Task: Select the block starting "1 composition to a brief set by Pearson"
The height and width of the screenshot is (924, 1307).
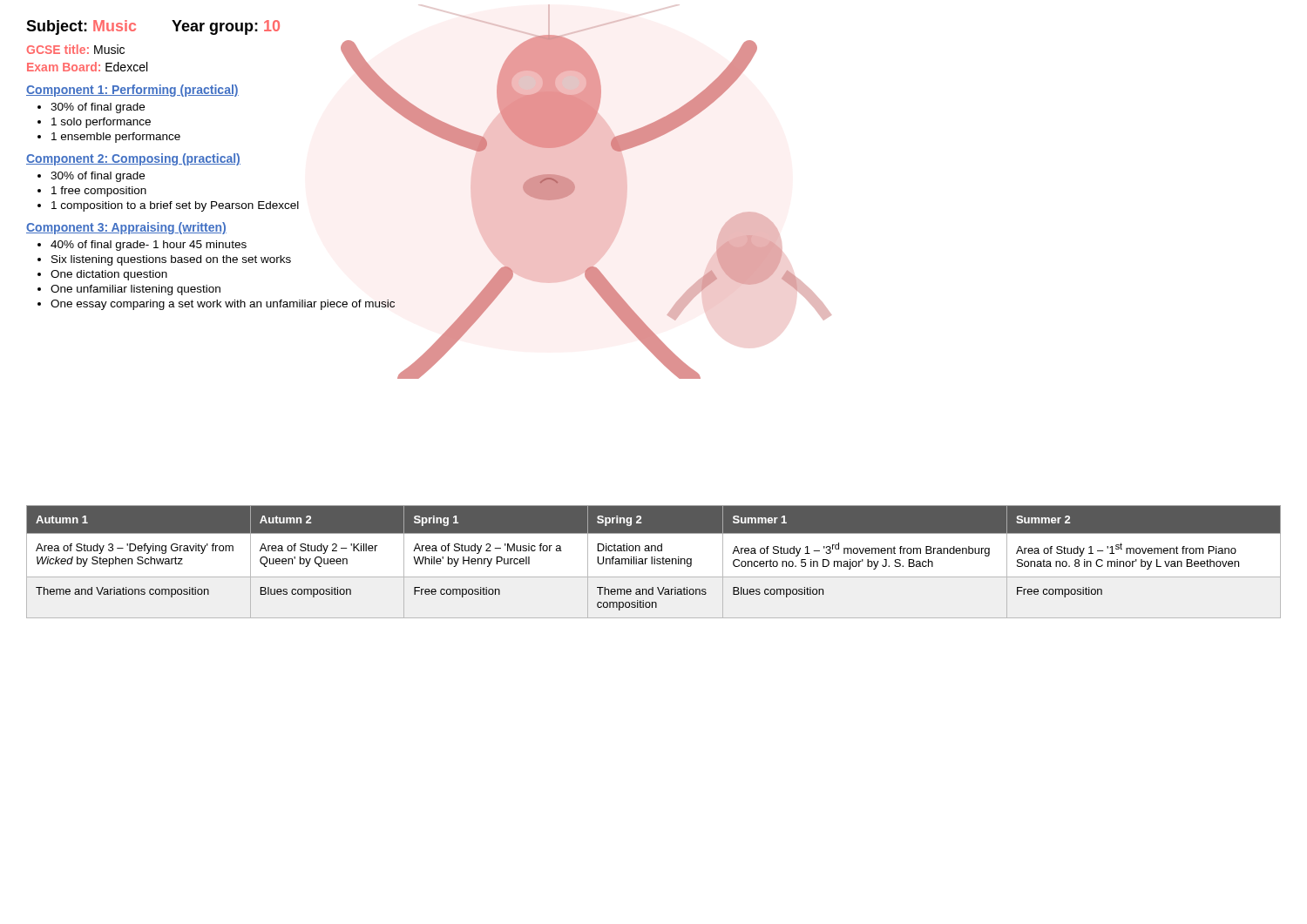Action: click(175, 205)
